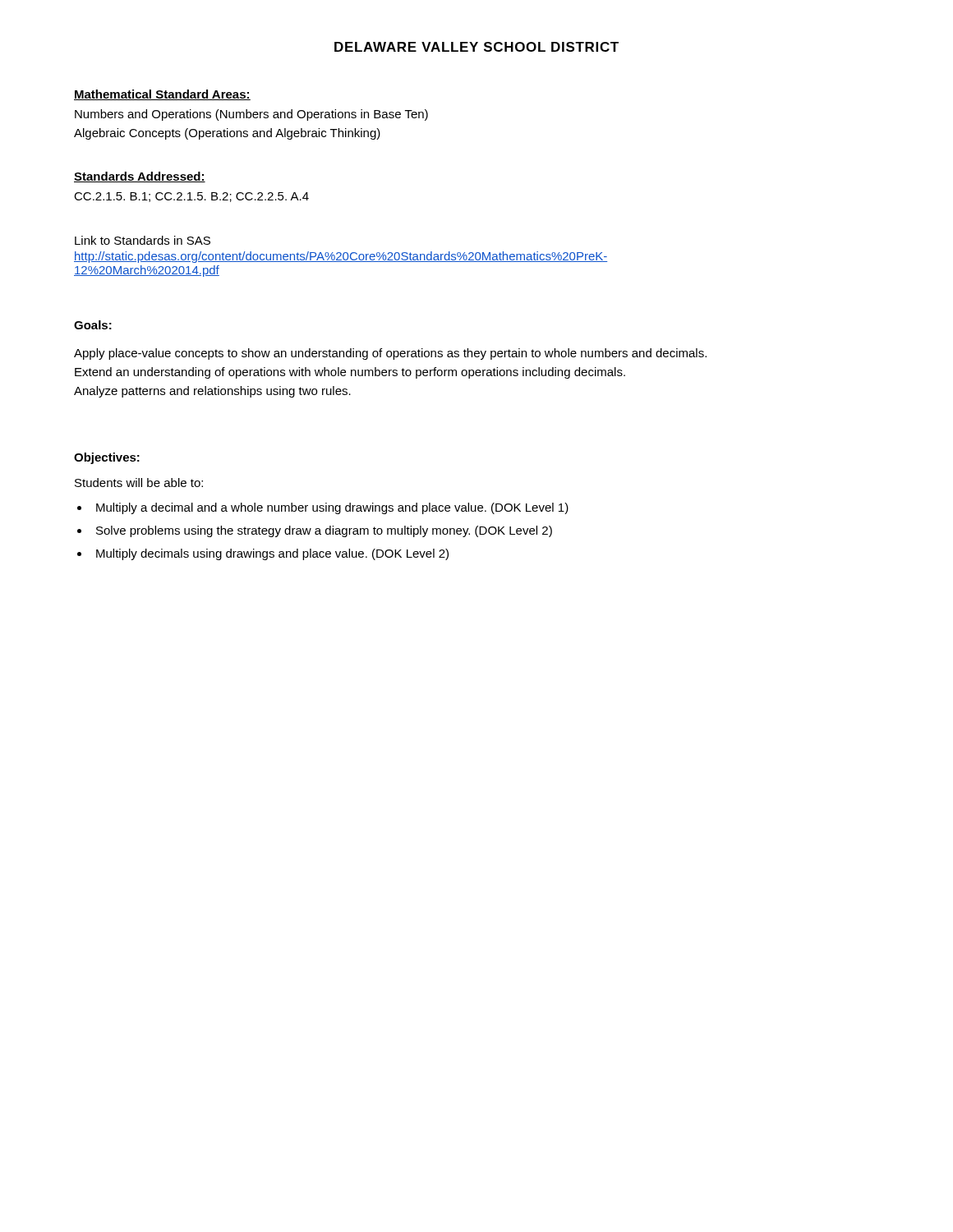Image resolution: width=953 pixels, height=1232 pixels.
Task: Locate the text "Mathematical Standard Areas:"
Action: 162,94
